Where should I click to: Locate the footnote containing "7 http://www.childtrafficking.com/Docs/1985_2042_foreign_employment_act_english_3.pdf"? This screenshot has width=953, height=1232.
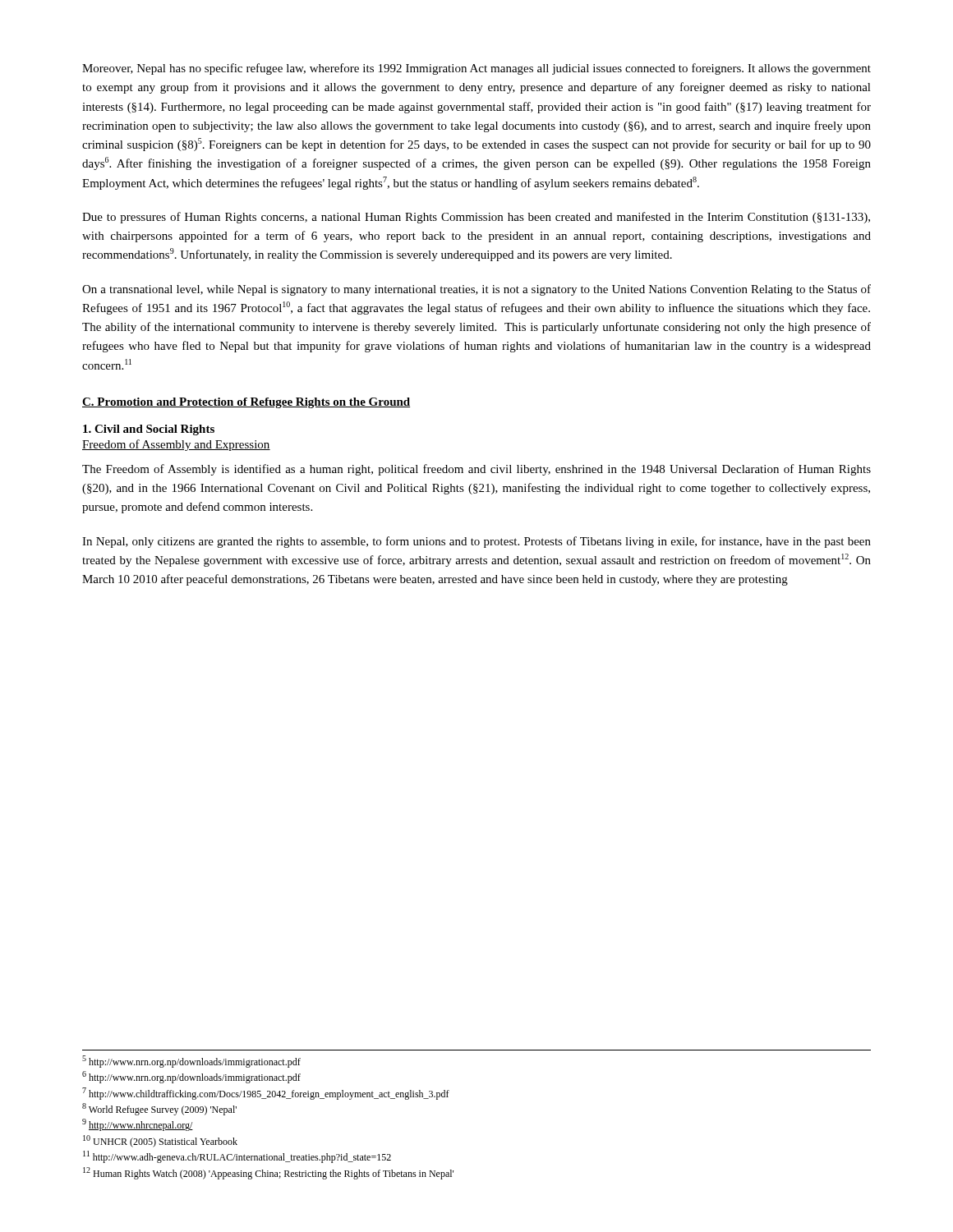coord(266,1093)
